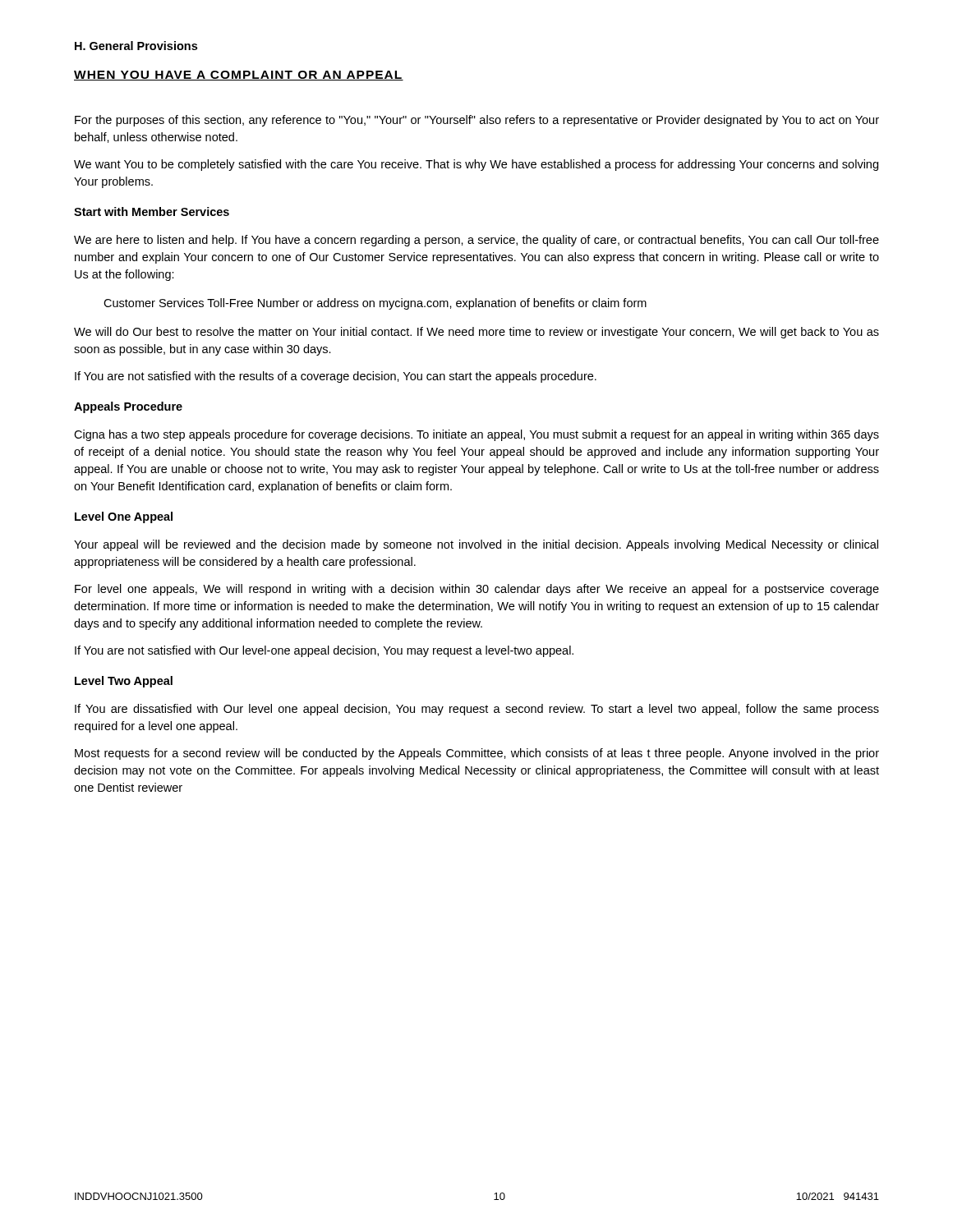This screenshot has height=1232, width=953.
Task: Point to the text block starting "If You are dissatisfied with"
Action: [x=476, y=718]
